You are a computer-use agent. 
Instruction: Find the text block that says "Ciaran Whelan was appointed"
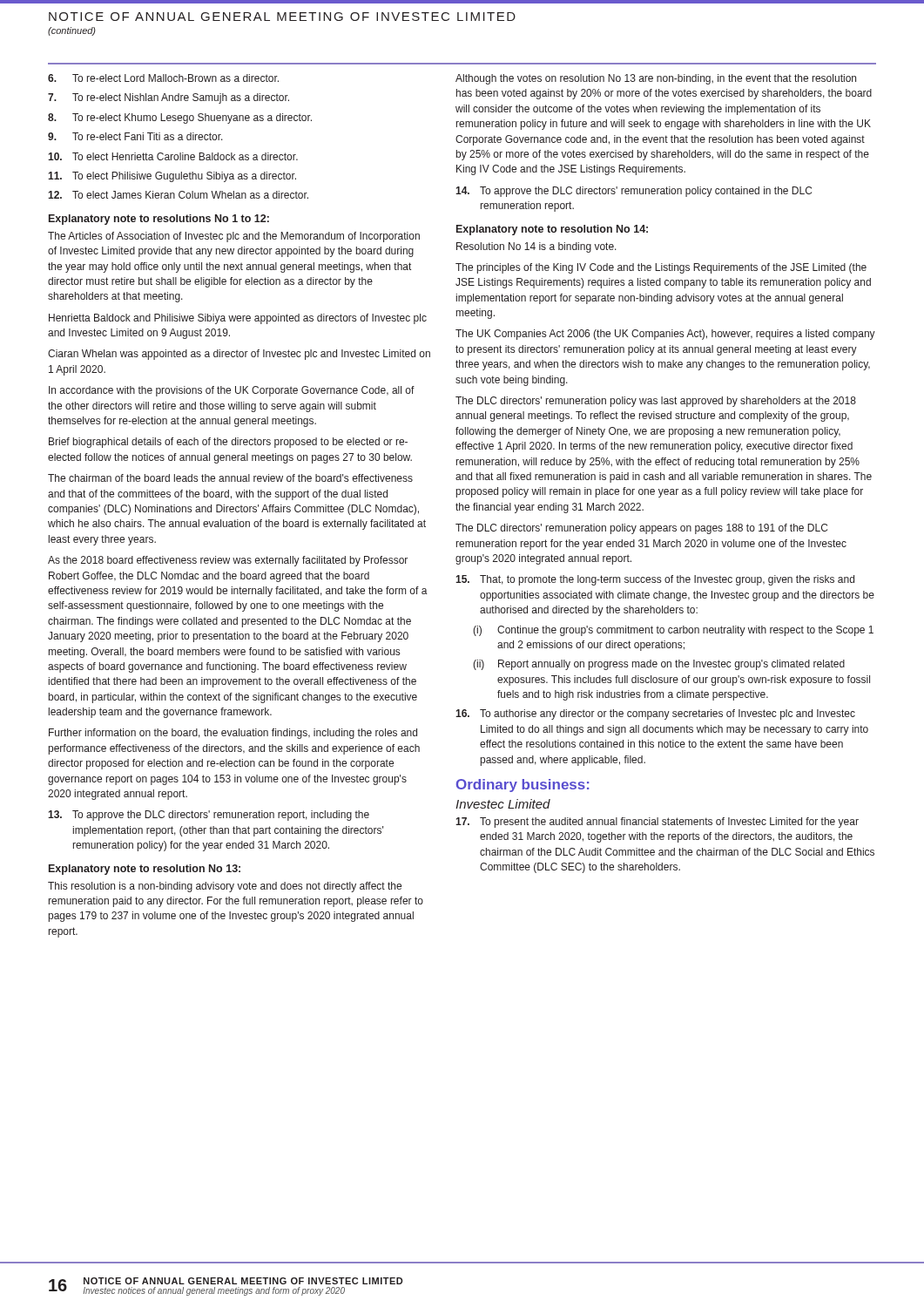(x=239, y=362)
